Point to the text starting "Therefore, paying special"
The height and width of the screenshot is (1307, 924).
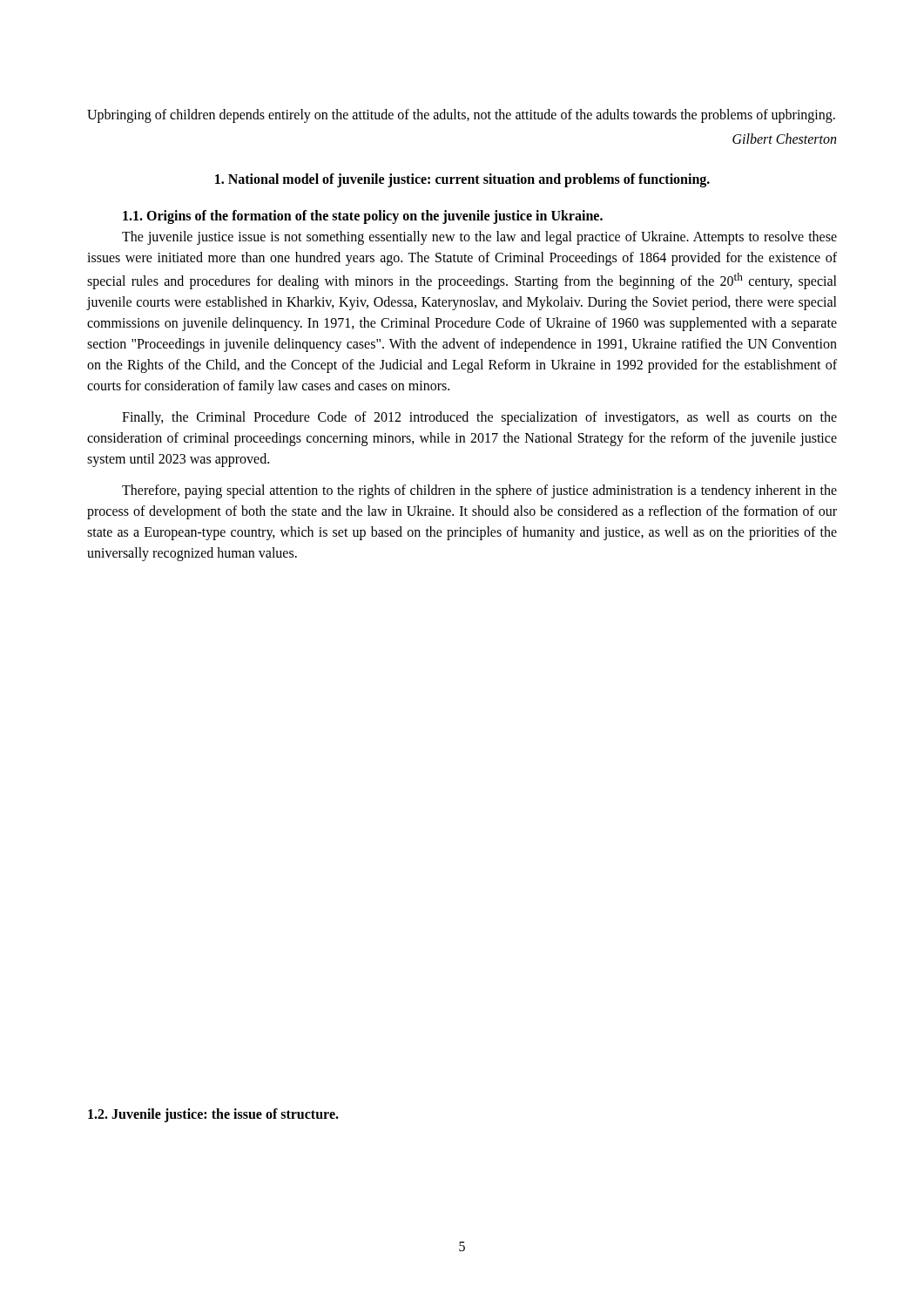point(462,522)
